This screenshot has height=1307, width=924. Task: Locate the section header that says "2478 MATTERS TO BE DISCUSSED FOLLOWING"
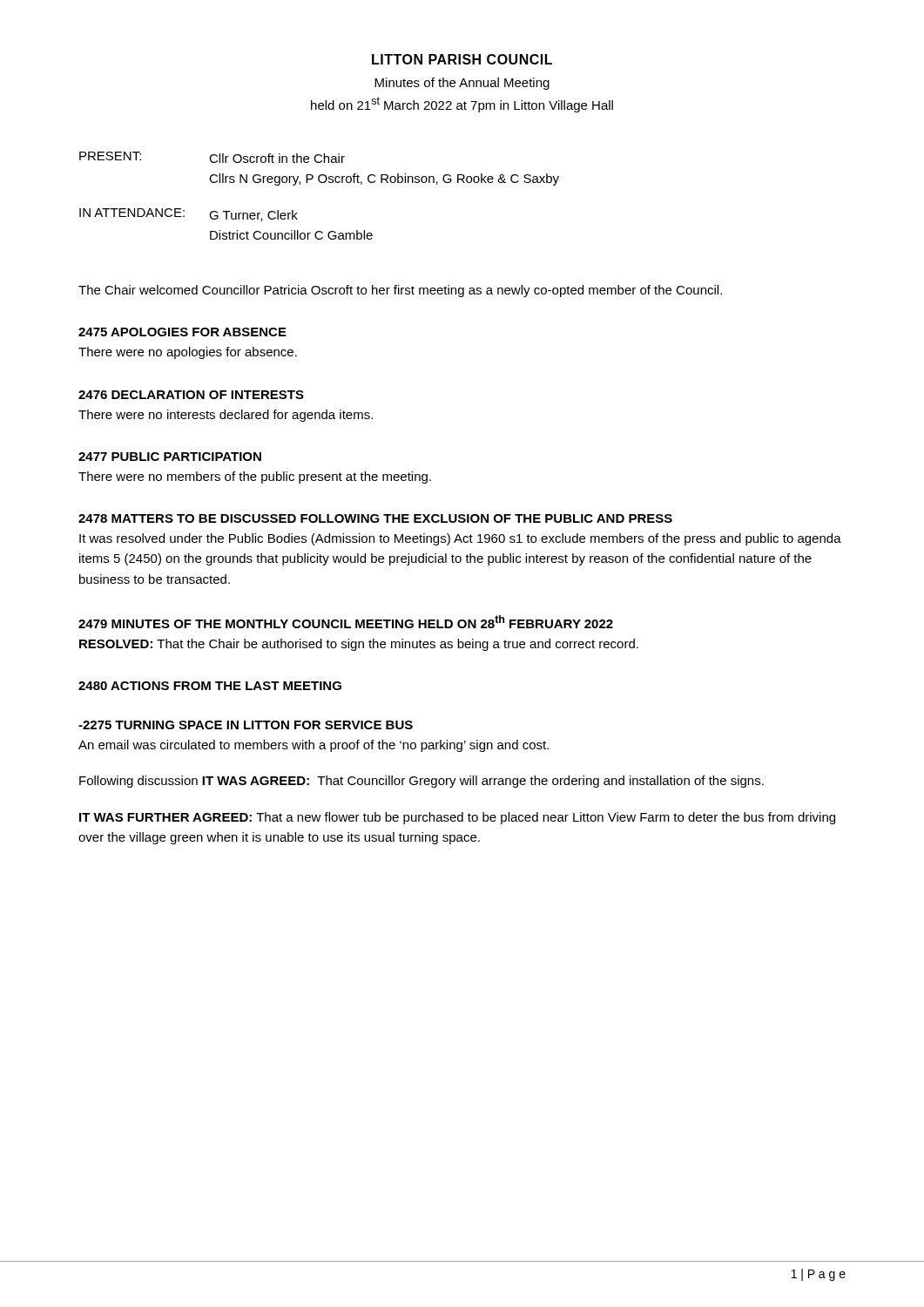click(x=375, y=518)
